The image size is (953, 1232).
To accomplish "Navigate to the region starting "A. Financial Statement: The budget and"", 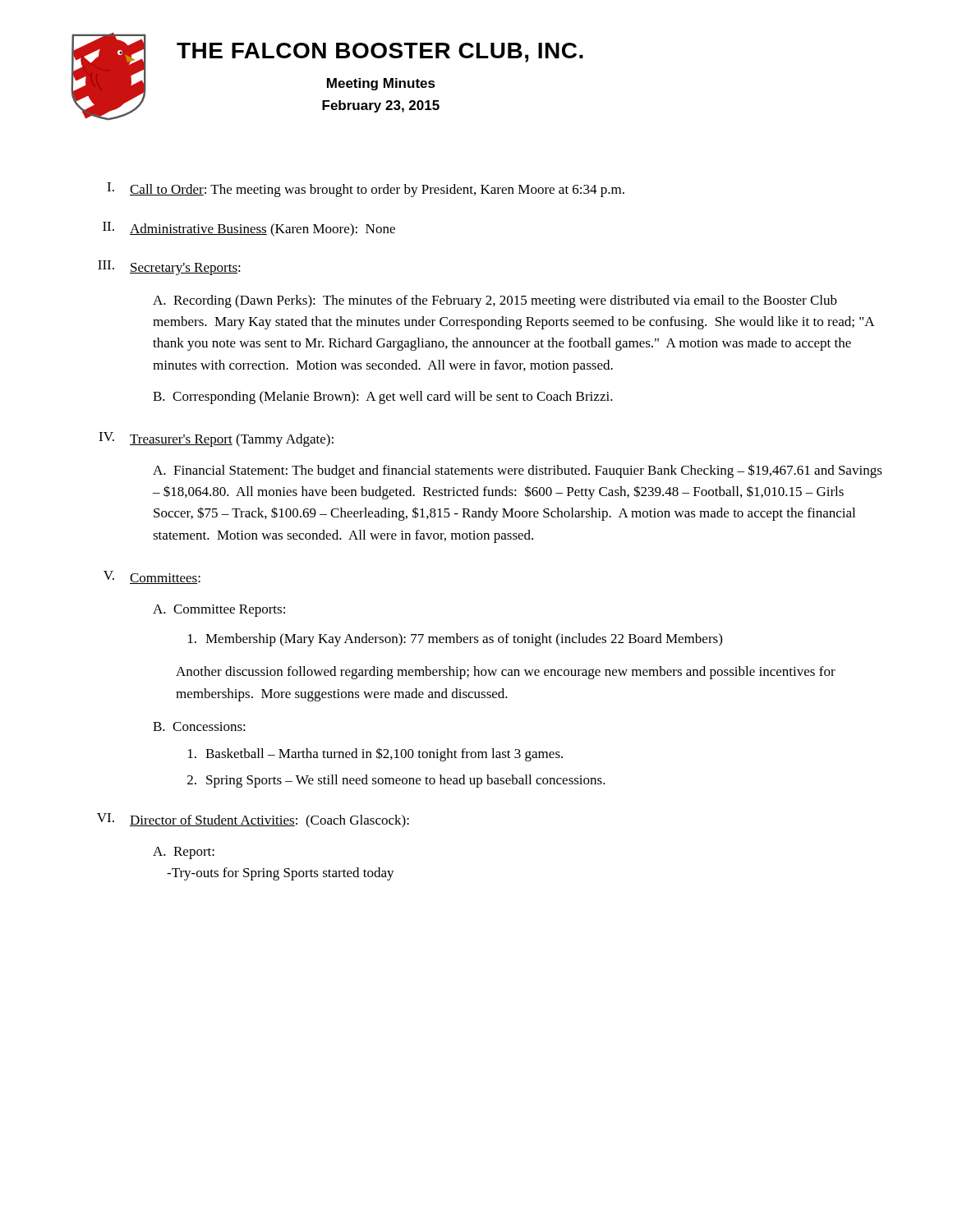I will tap(517, 502).
